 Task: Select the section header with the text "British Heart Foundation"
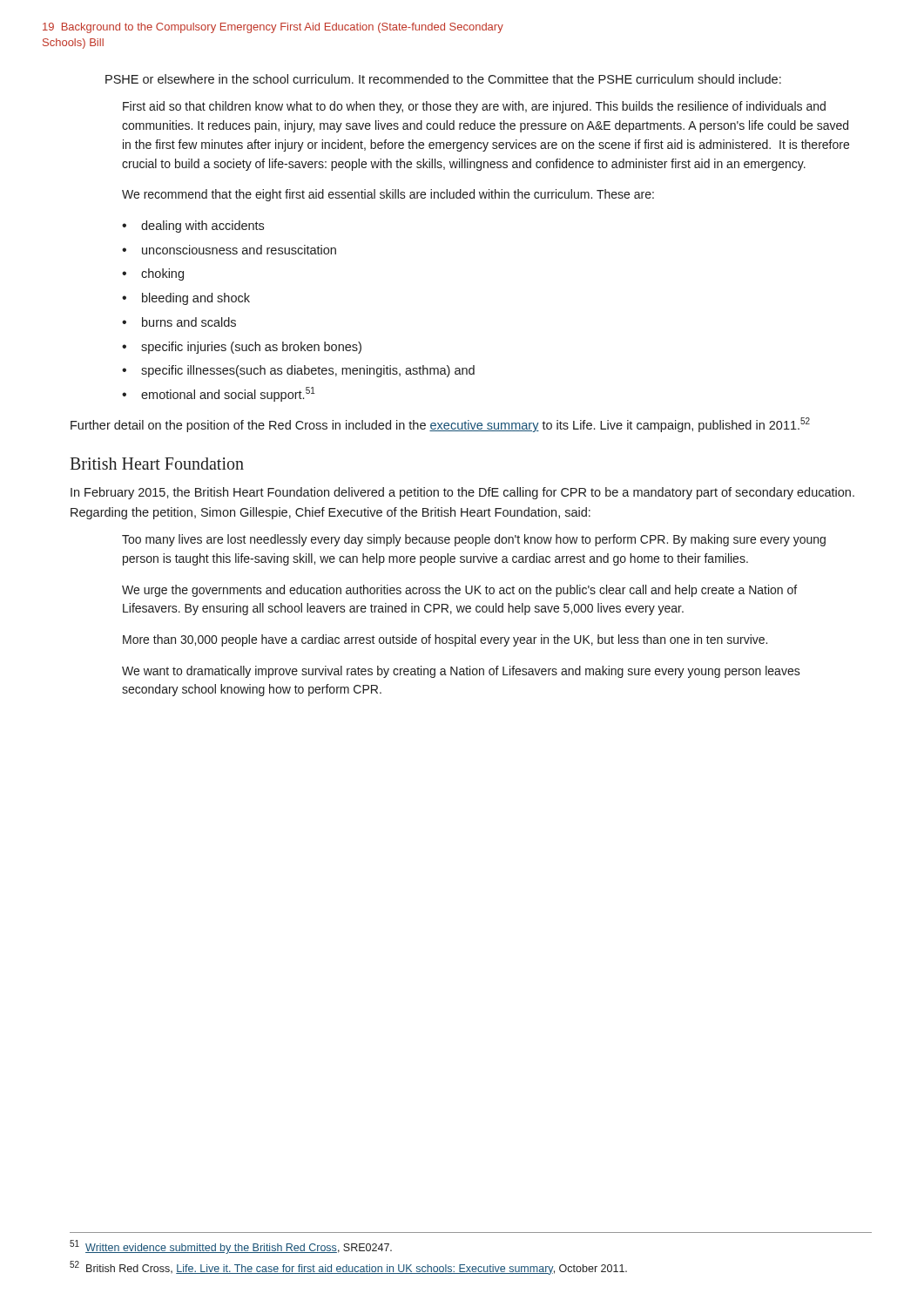(x=157, y=464)
